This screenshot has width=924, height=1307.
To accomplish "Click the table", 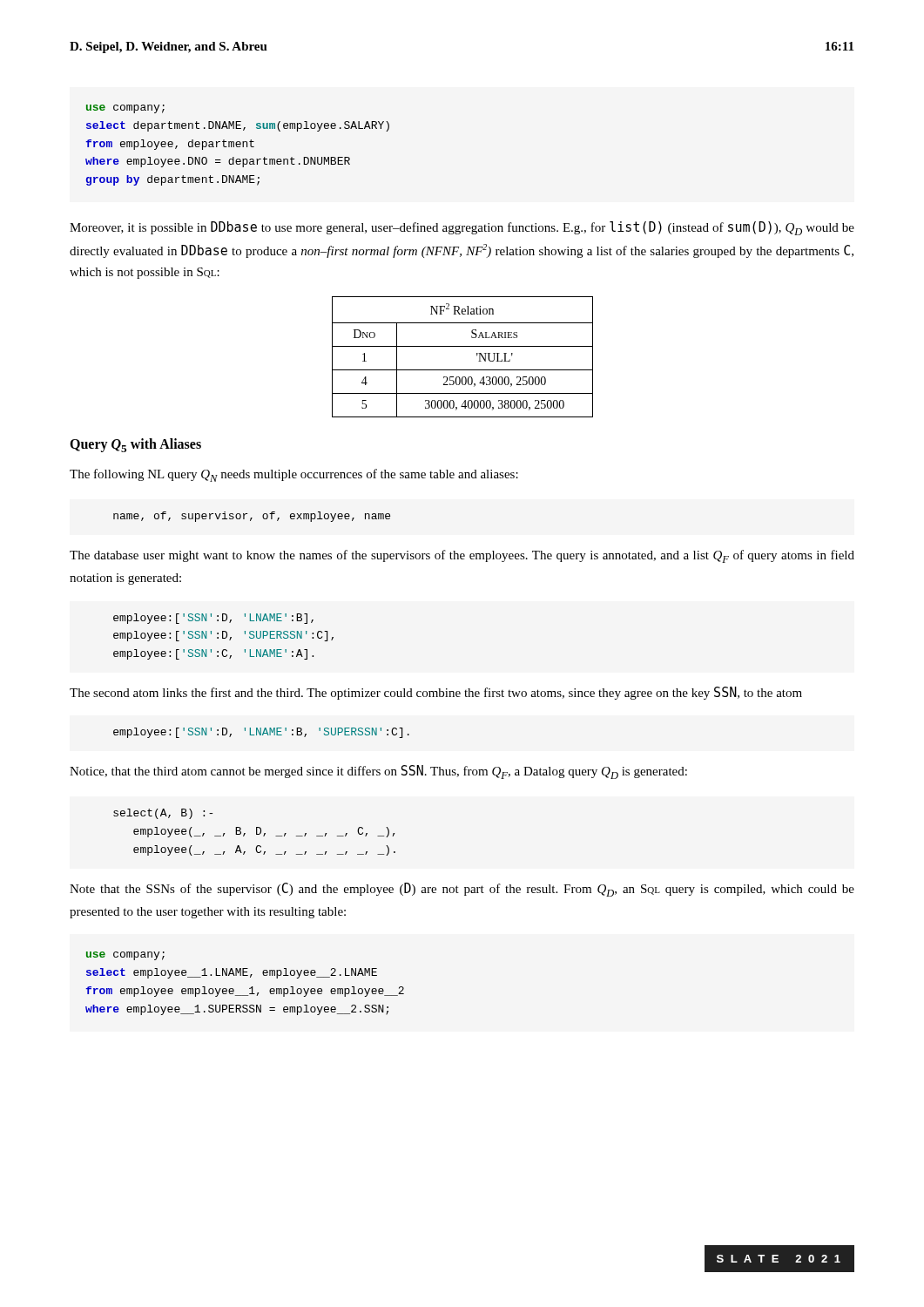I will 462,357.
